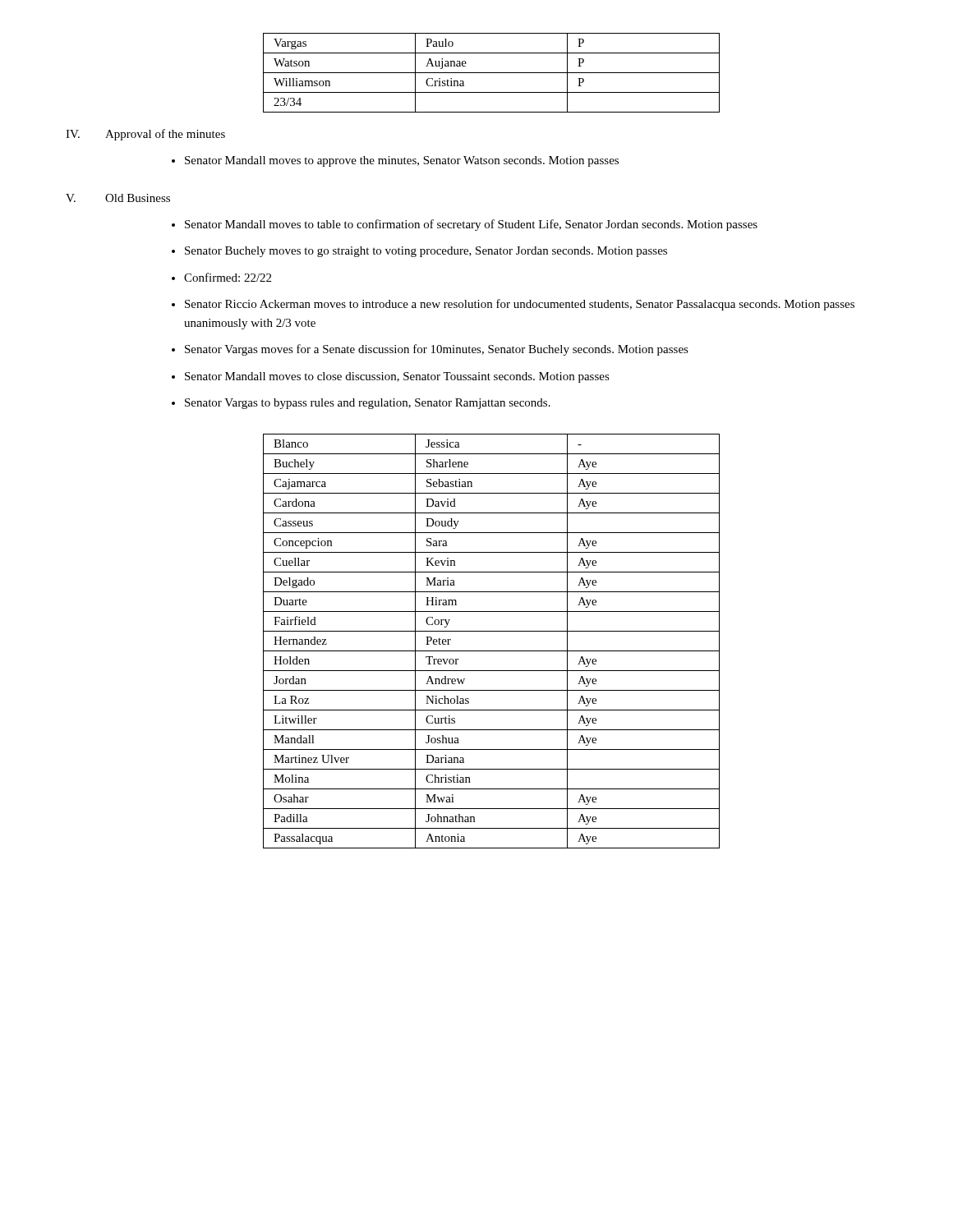
Task: Click on the element starting "Senator Mandall moves to close discussion, Senator"
Action: (536, 376)
